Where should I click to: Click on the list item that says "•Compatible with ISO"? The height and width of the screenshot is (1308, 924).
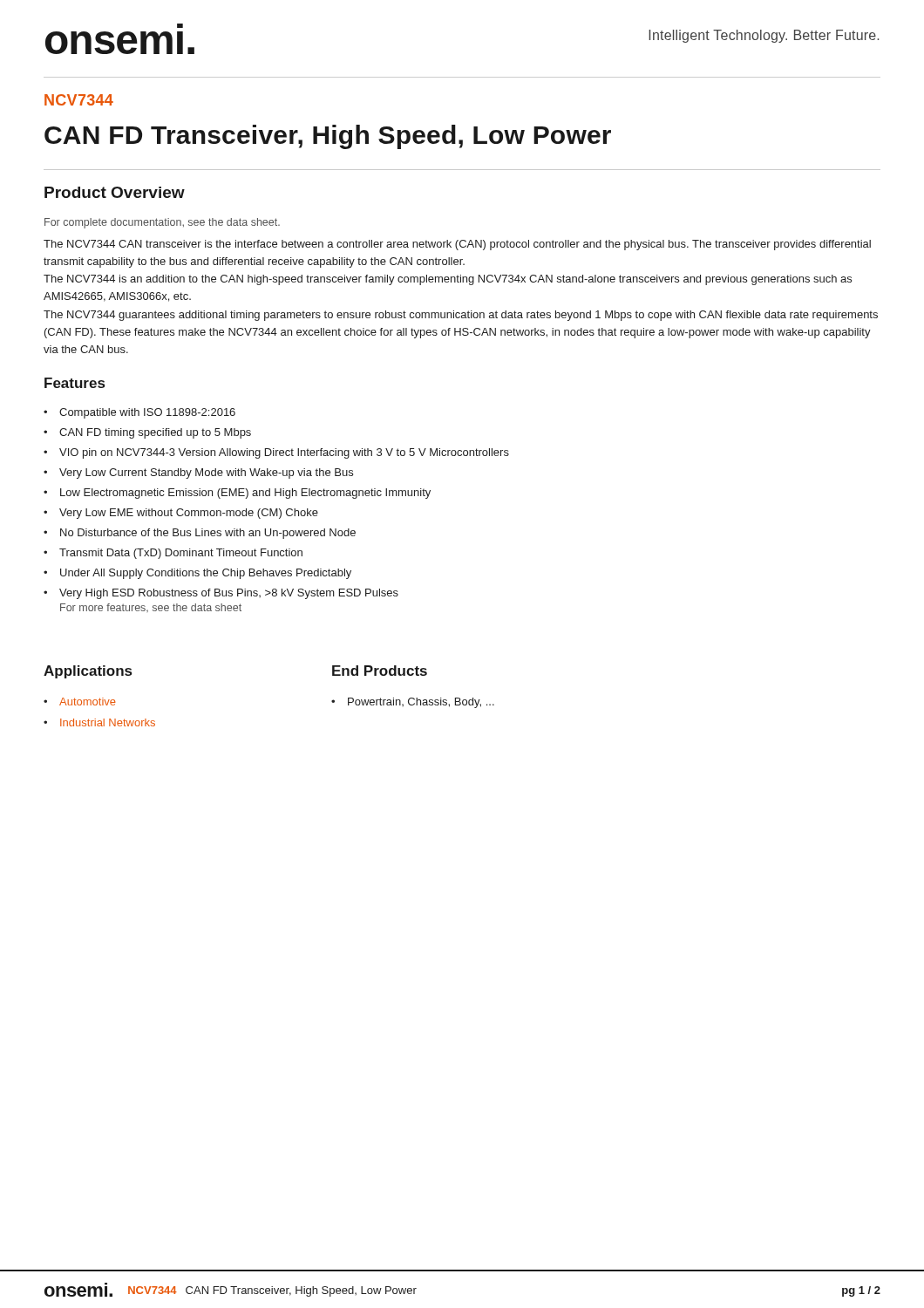(x=139, y=413)
